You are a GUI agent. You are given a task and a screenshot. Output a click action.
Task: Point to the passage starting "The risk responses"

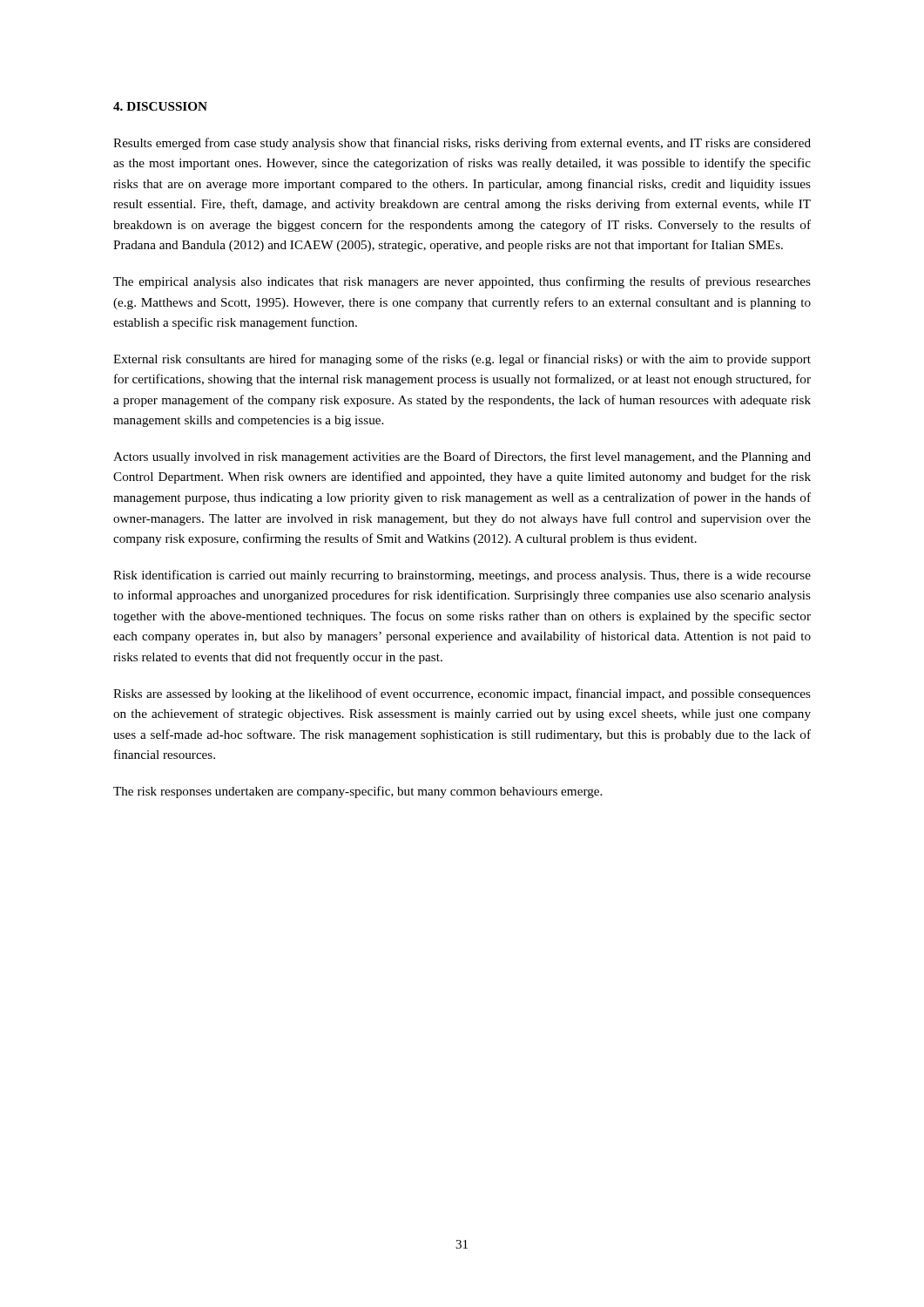358,791
